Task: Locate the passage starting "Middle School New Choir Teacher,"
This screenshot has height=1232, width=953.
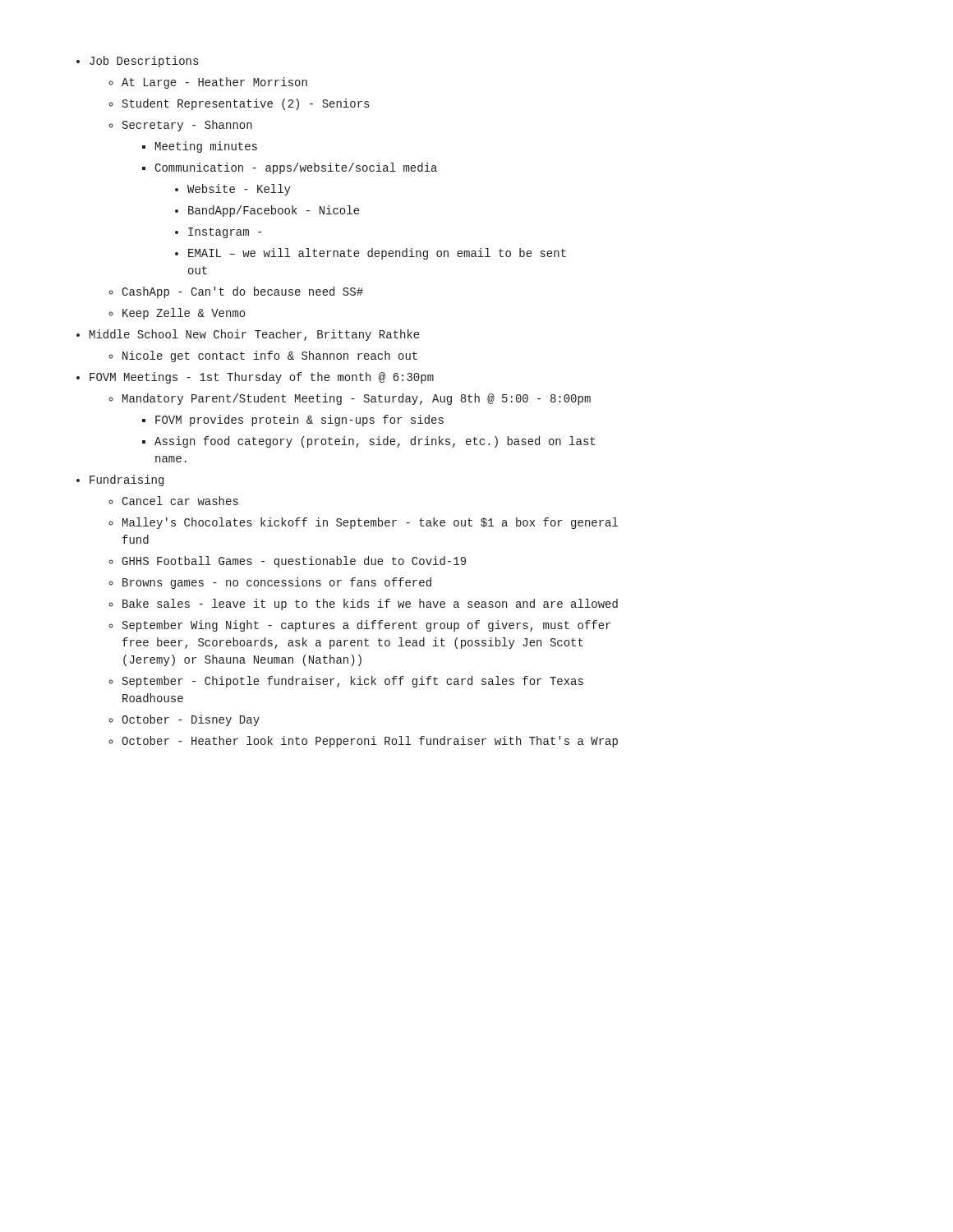Action: point(254,335)
